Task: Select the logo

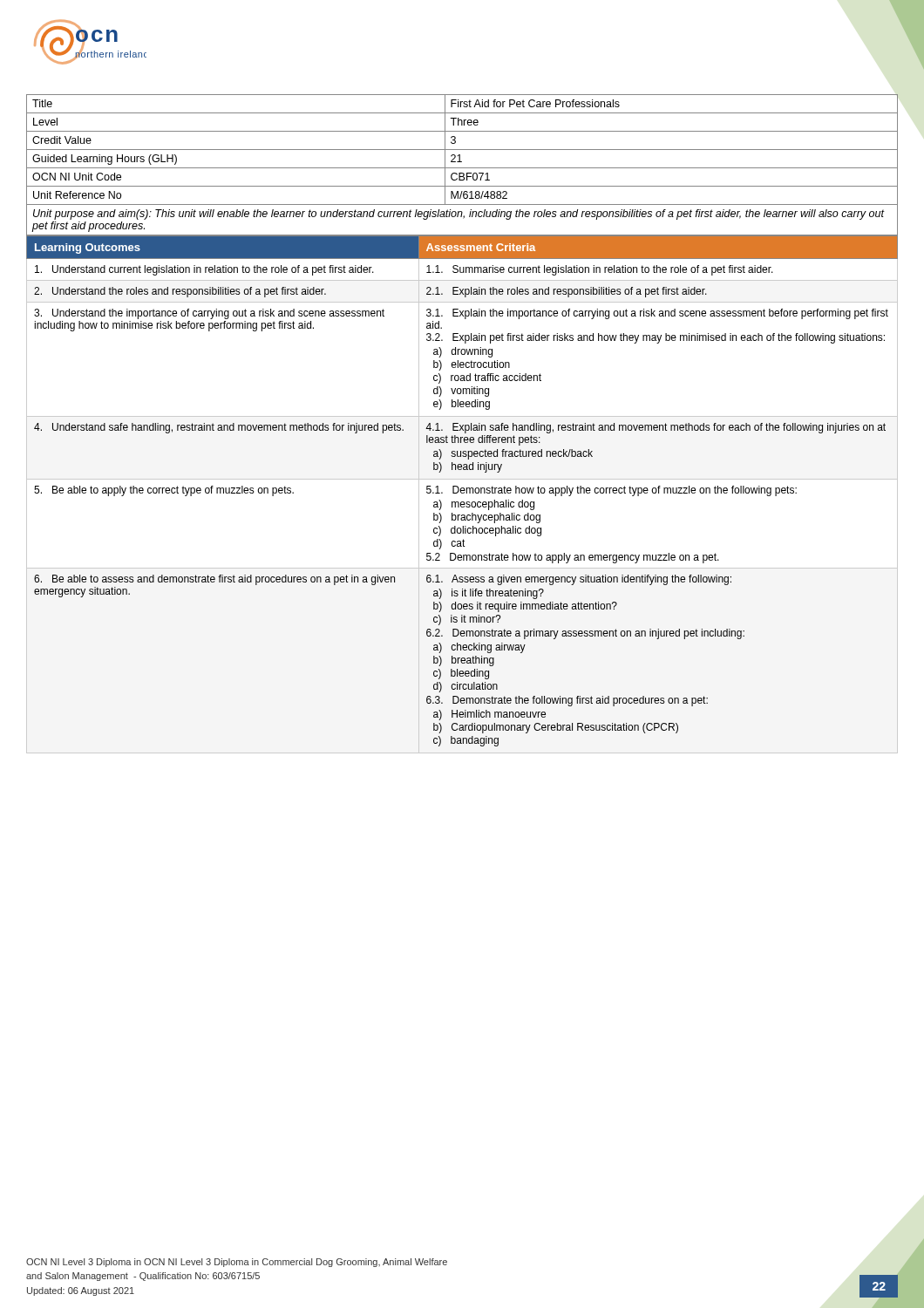Action: [x=86, y=47]
